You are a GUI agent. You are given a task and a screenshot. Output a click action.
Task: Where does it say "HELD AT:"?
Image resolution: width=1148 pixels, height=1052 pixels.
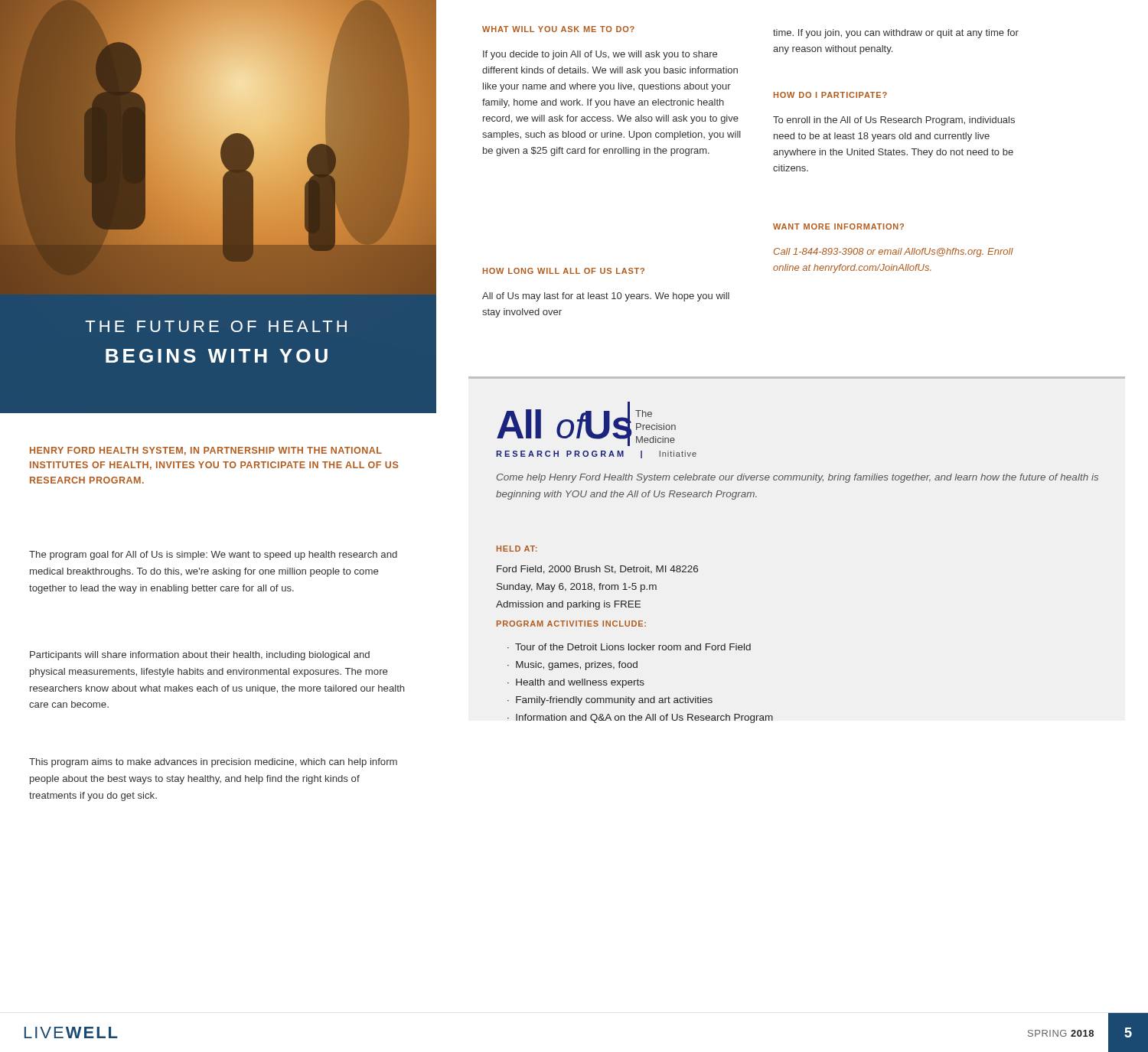(517, 549)
